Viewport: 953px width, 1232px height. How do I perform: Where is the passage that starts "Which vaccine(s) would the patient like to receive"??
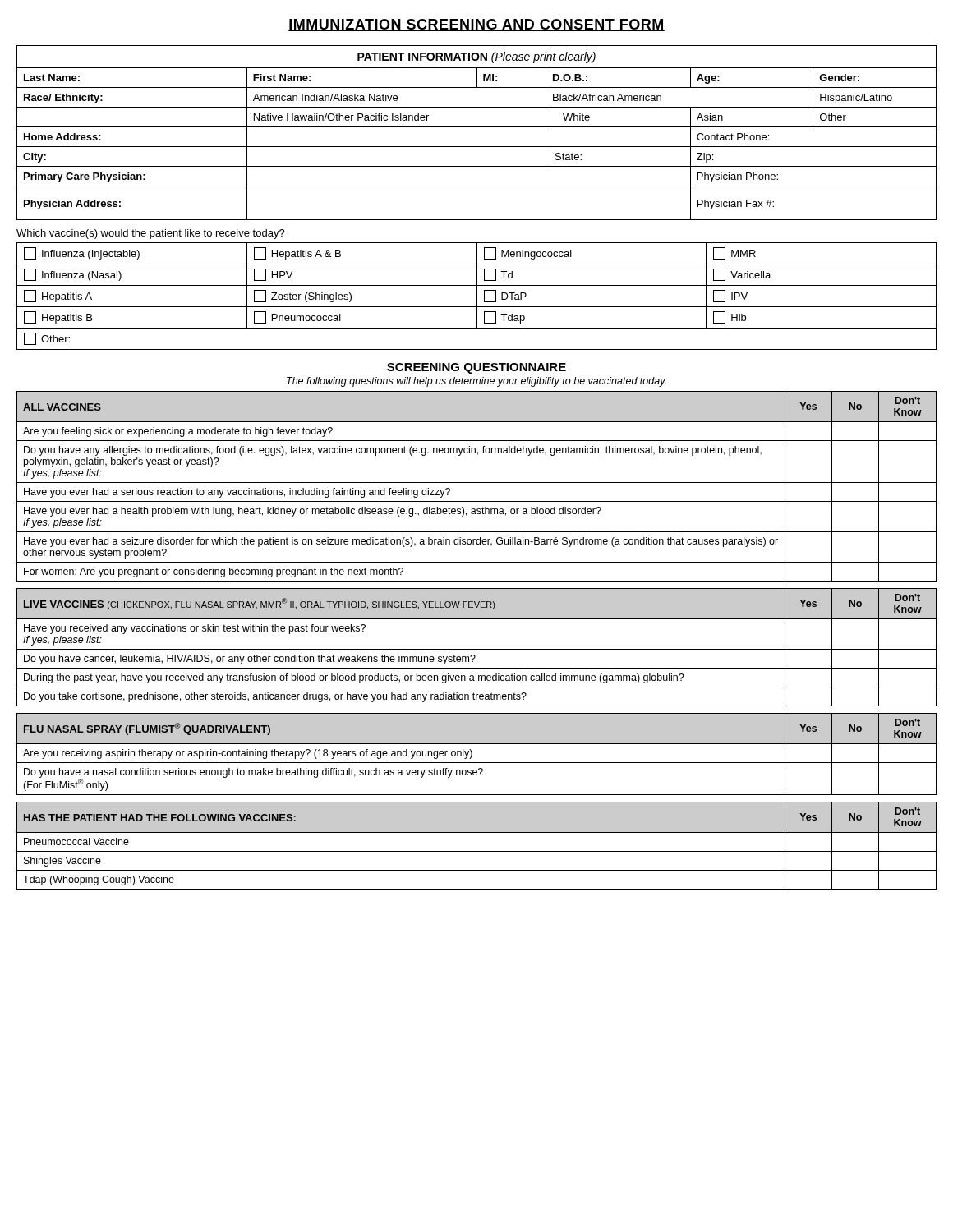[x=151, y=233]
